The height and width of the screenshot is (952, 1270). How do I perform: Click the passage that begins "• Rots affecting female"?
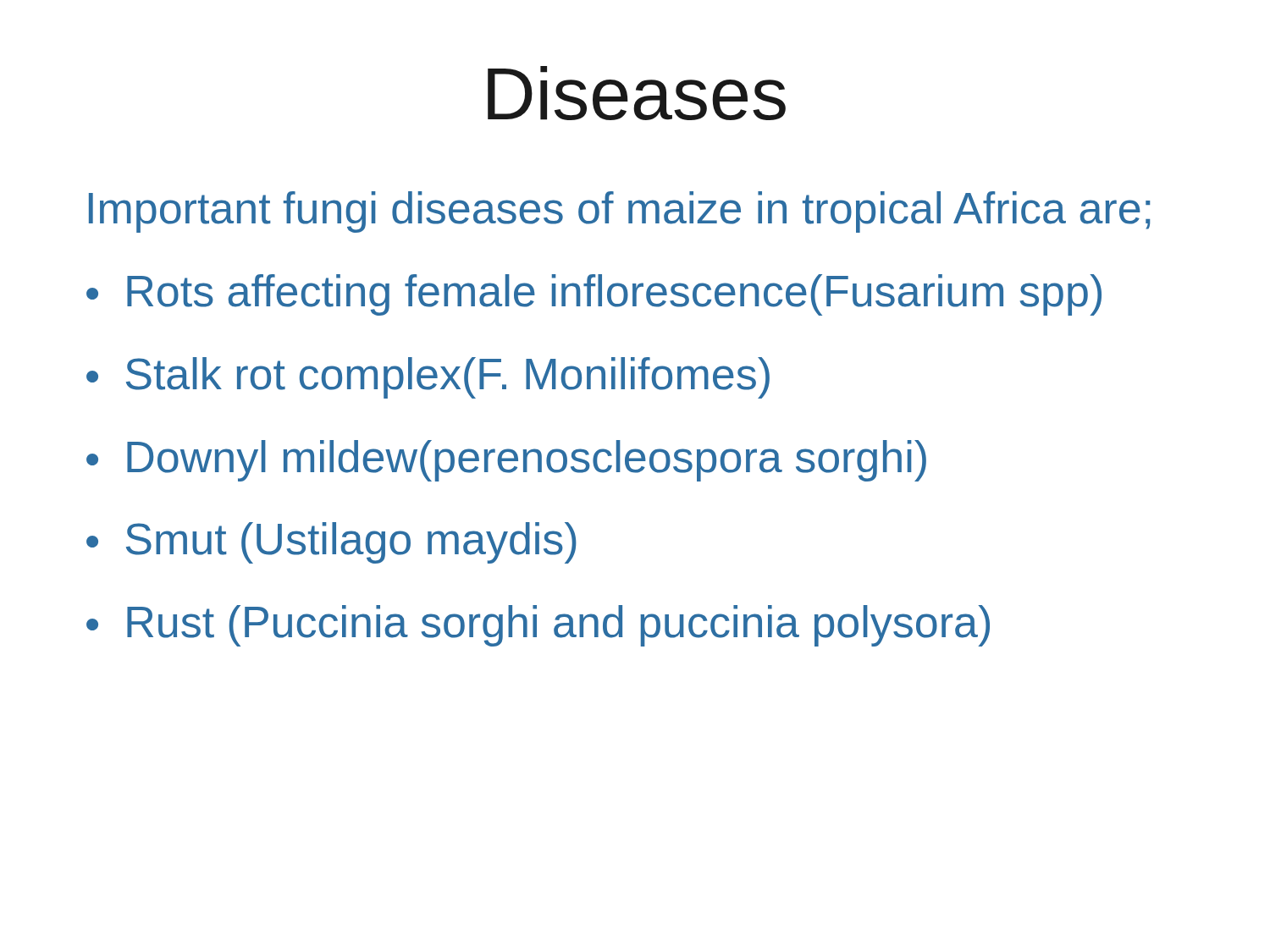pos(594,293)
